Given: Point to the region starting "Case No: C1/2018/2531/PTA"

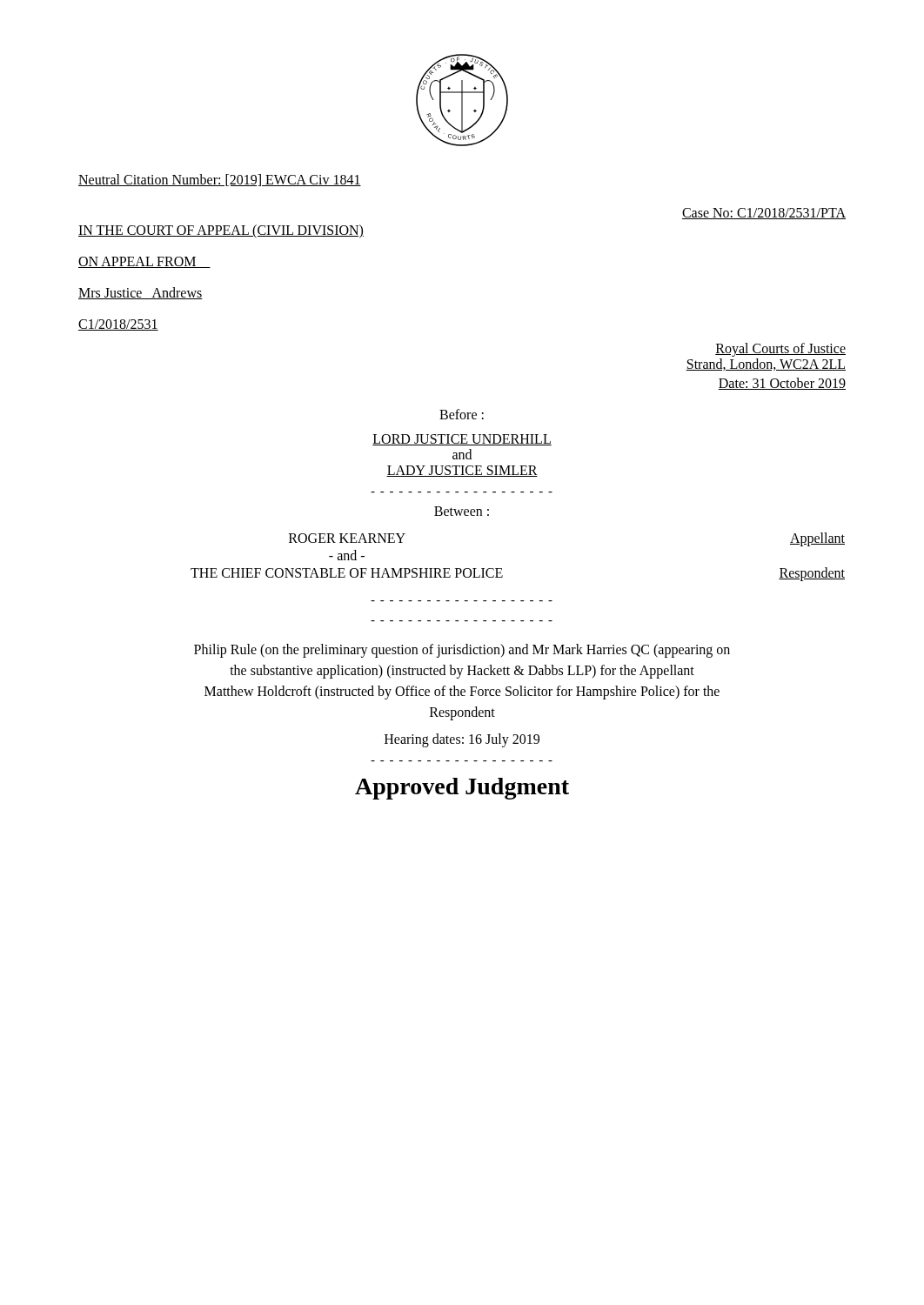Looking at the screenshot, I should [764, 213].
